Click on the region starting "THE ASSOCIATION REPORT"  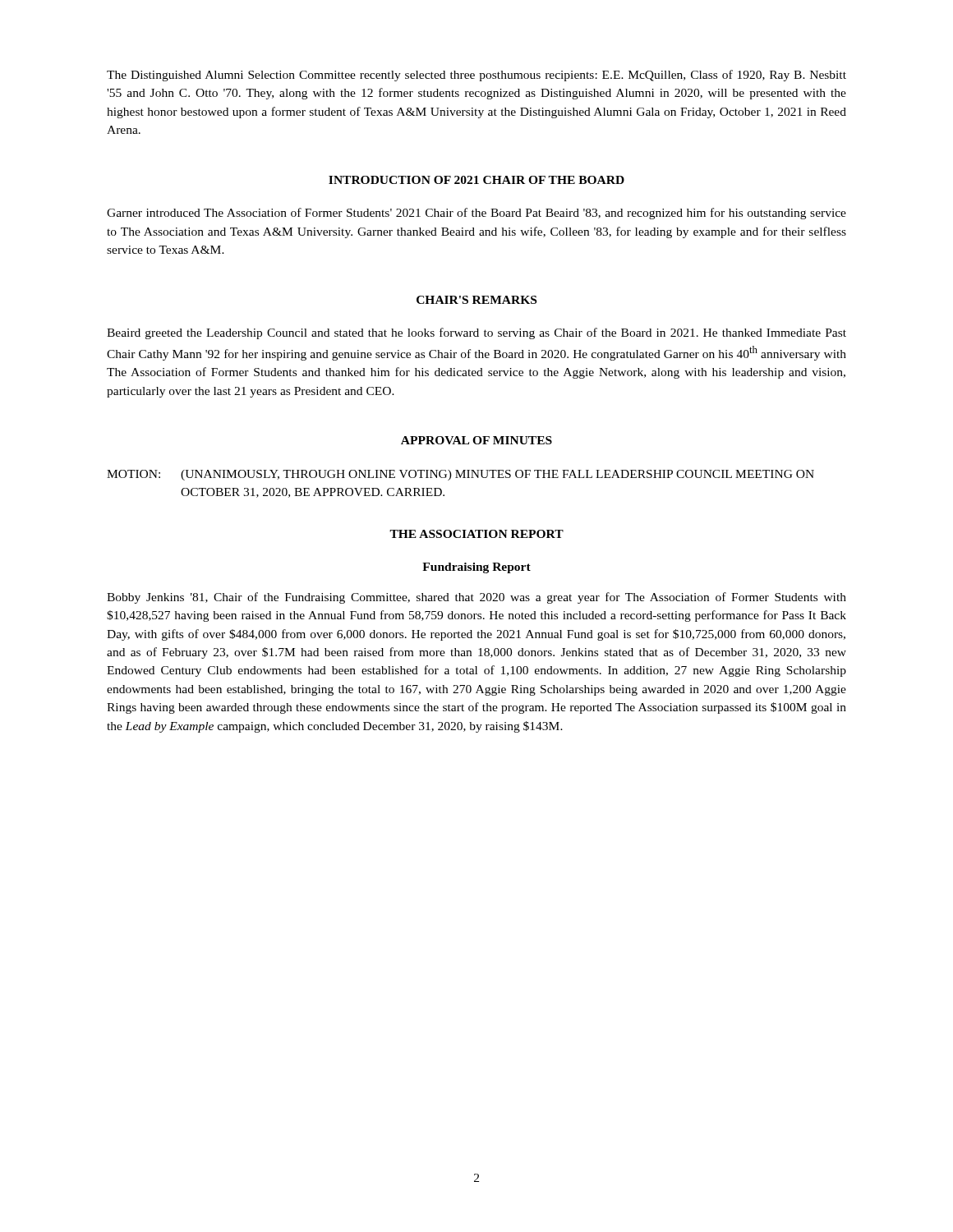pos(476,533)
